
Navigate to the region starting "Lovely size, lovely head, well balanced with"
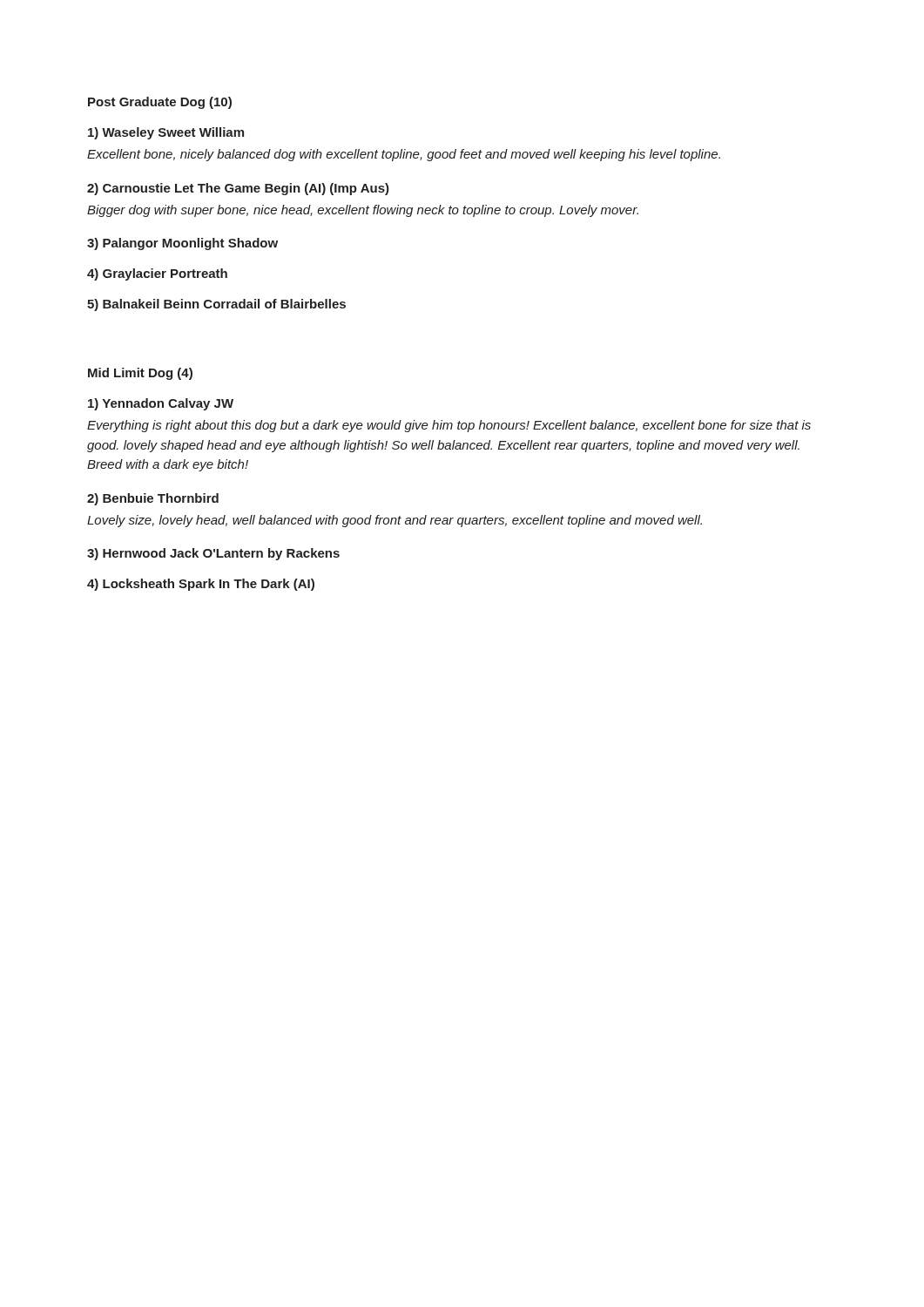[395, 519]
